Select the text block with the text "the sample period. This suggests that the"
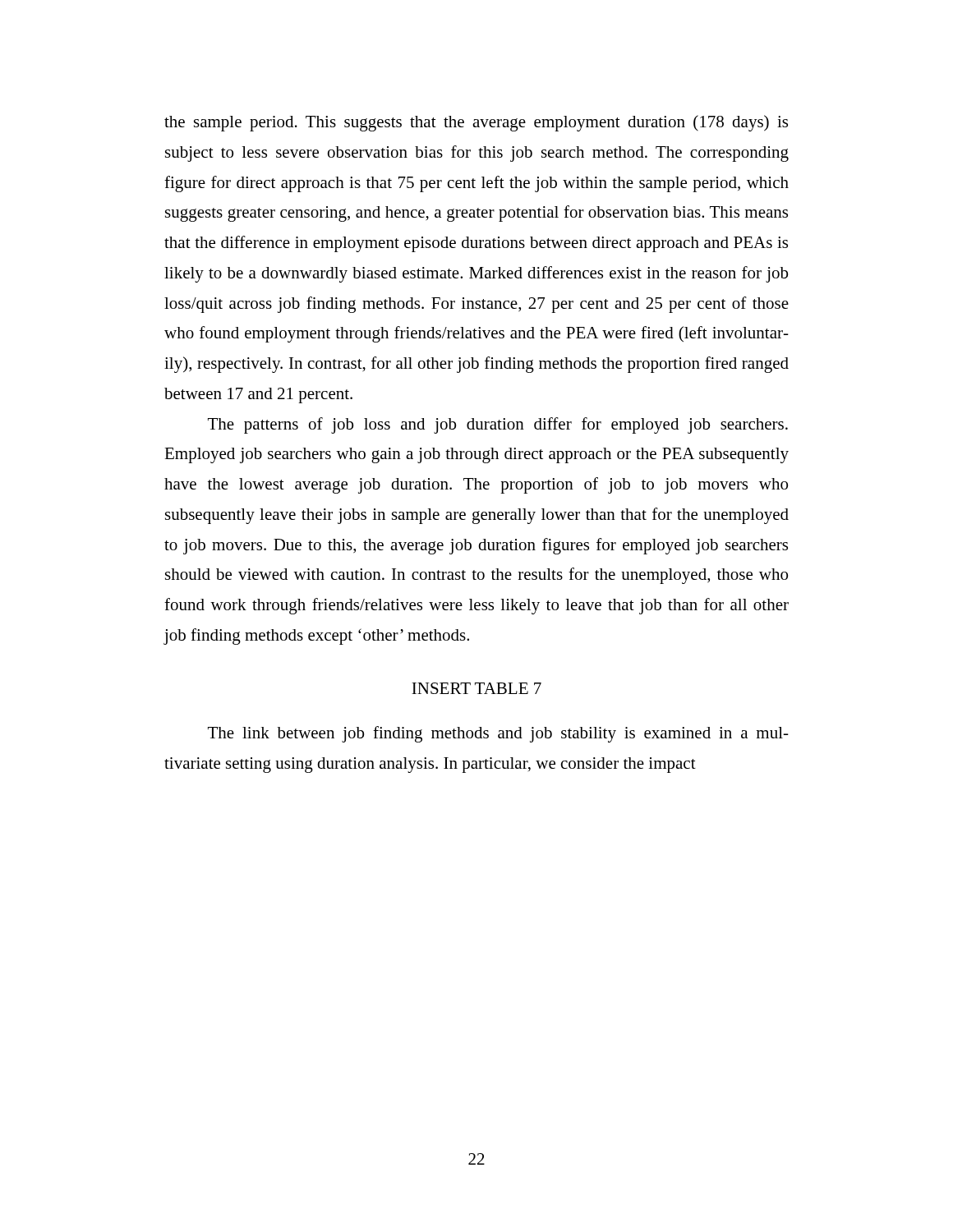The width and height of the screenshot is (953, 1232). pos(476,258)
